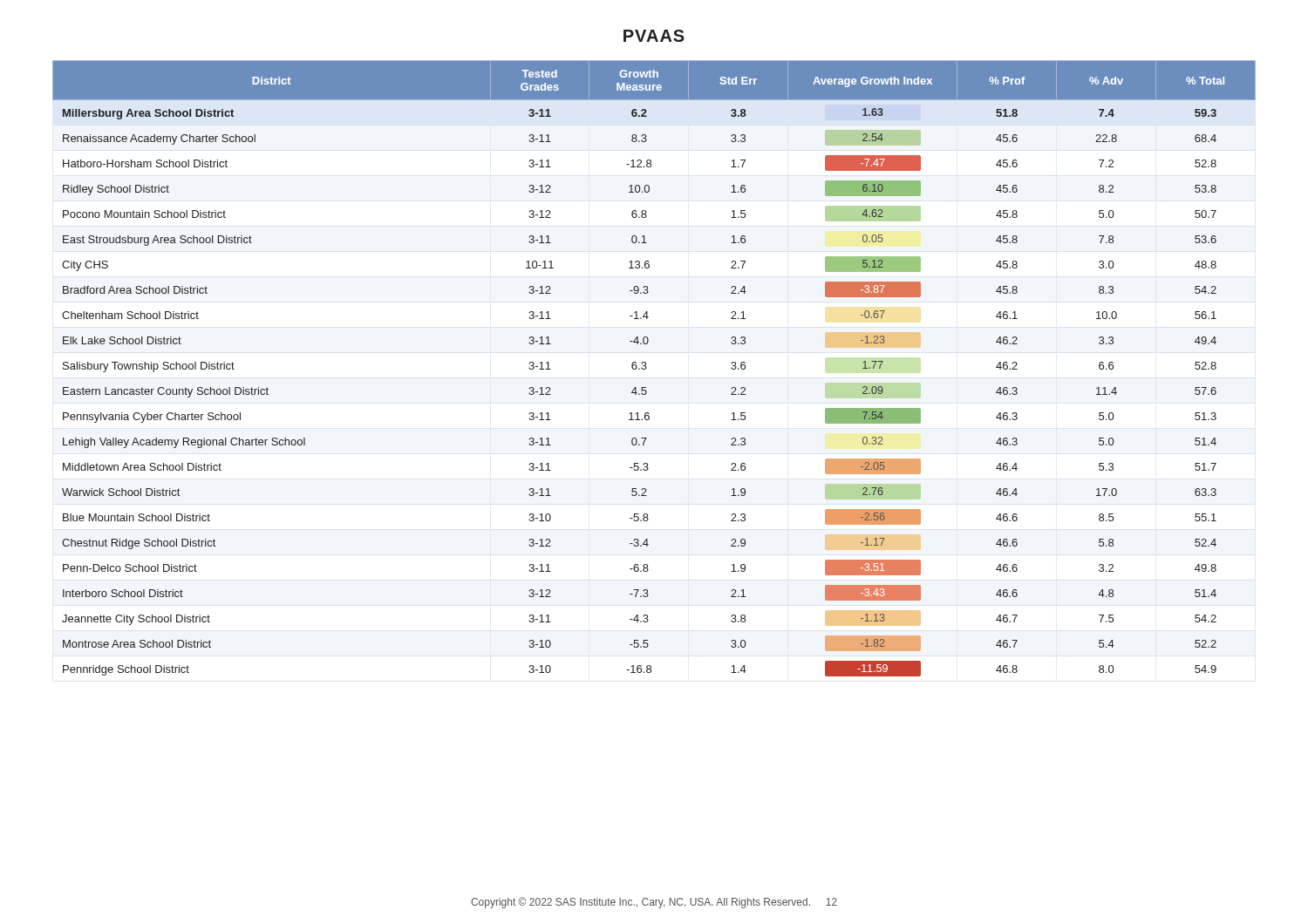Locate the table with the text "Penn-Delco School District"
Image resolution: width=1308 pixels, height=924 pixels.
click(x=654, y=371)
